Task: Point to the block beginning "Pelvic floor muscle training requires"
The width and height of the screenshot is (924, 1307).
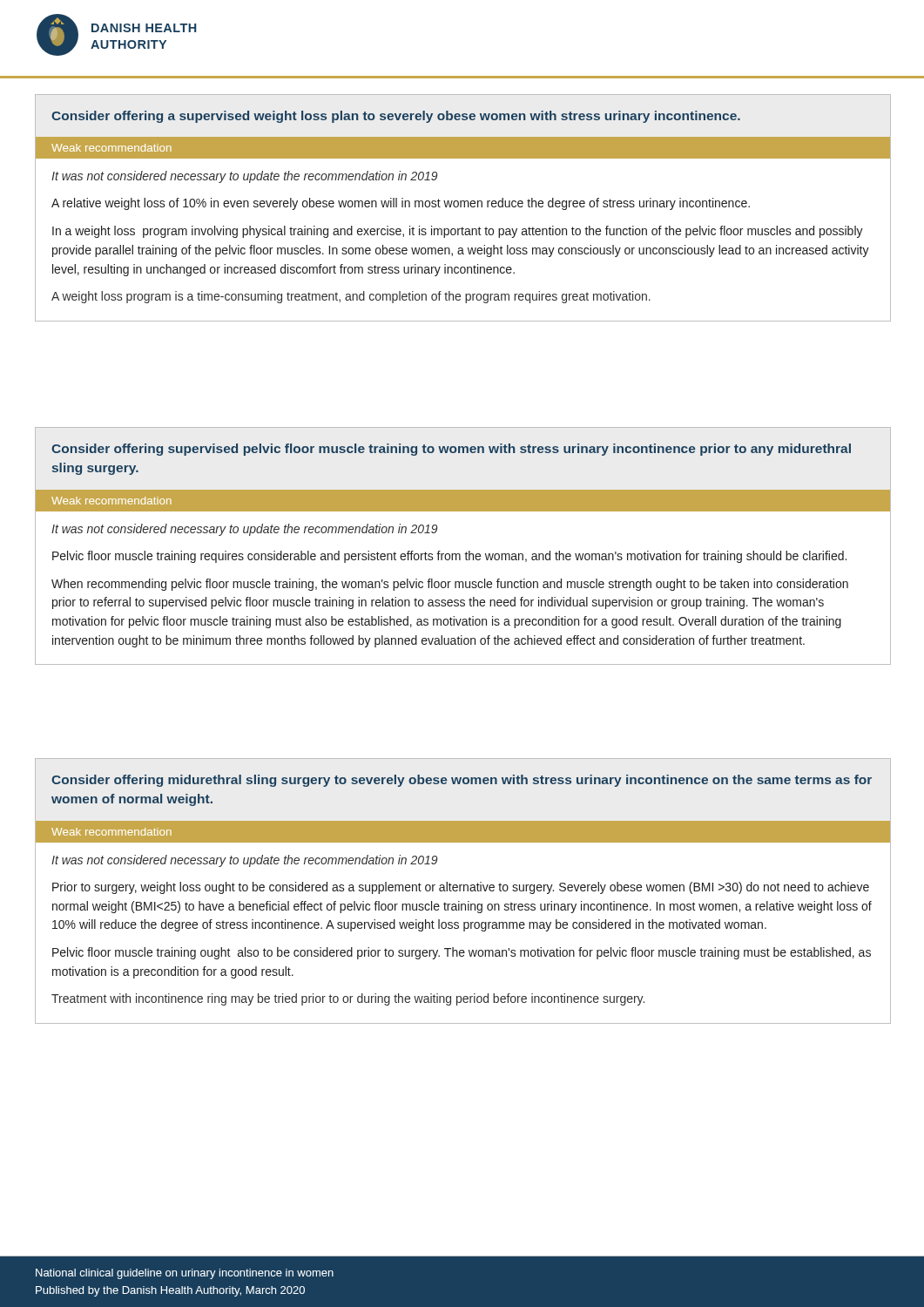Action: pos(450,556)
